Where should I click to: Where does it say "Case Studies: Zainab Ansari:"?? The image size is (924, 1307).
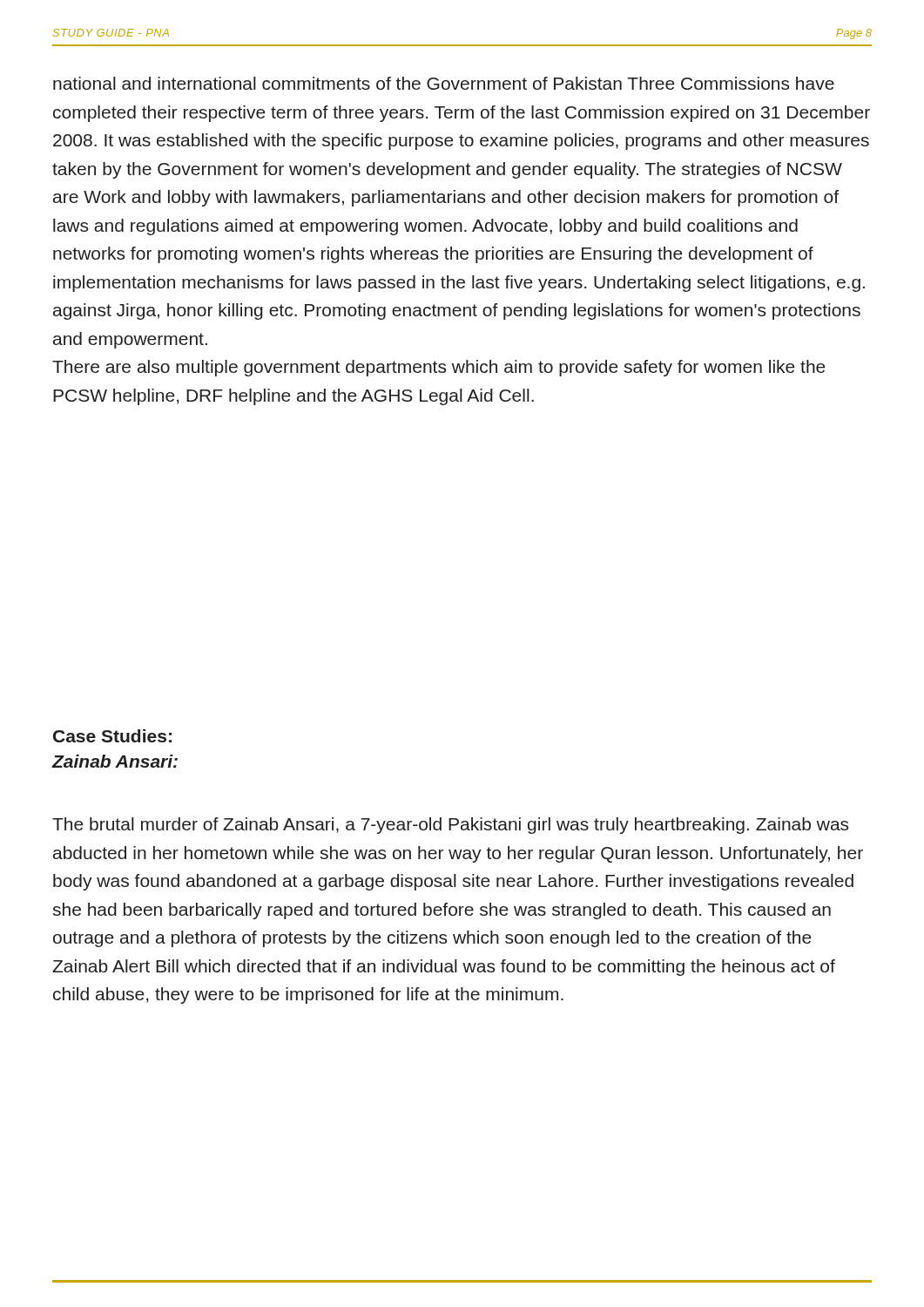point(112,736)
